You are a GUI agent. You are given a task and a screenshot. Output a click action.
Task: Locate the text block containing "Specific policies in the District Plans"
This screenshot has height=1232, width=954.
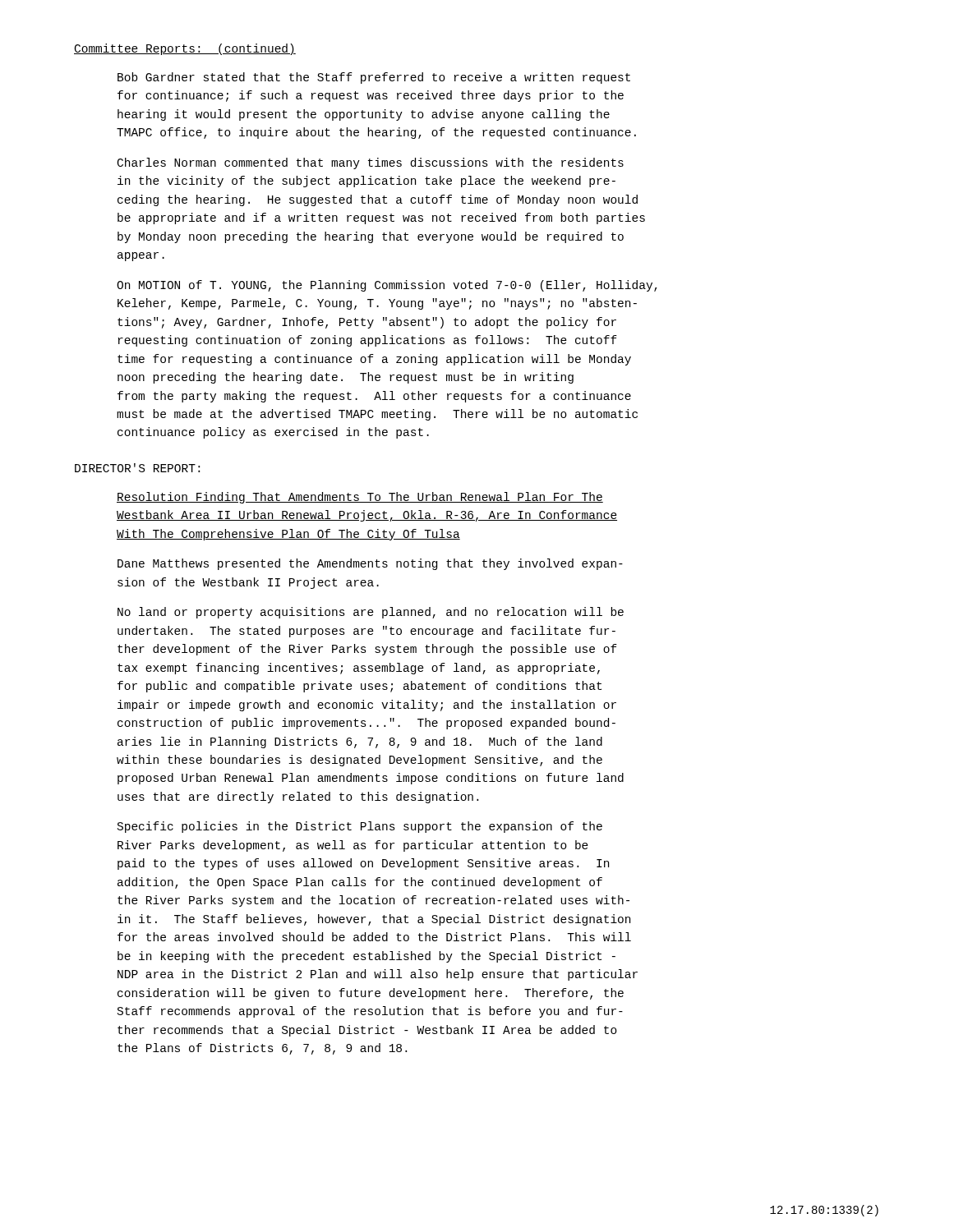coord(502,938)
